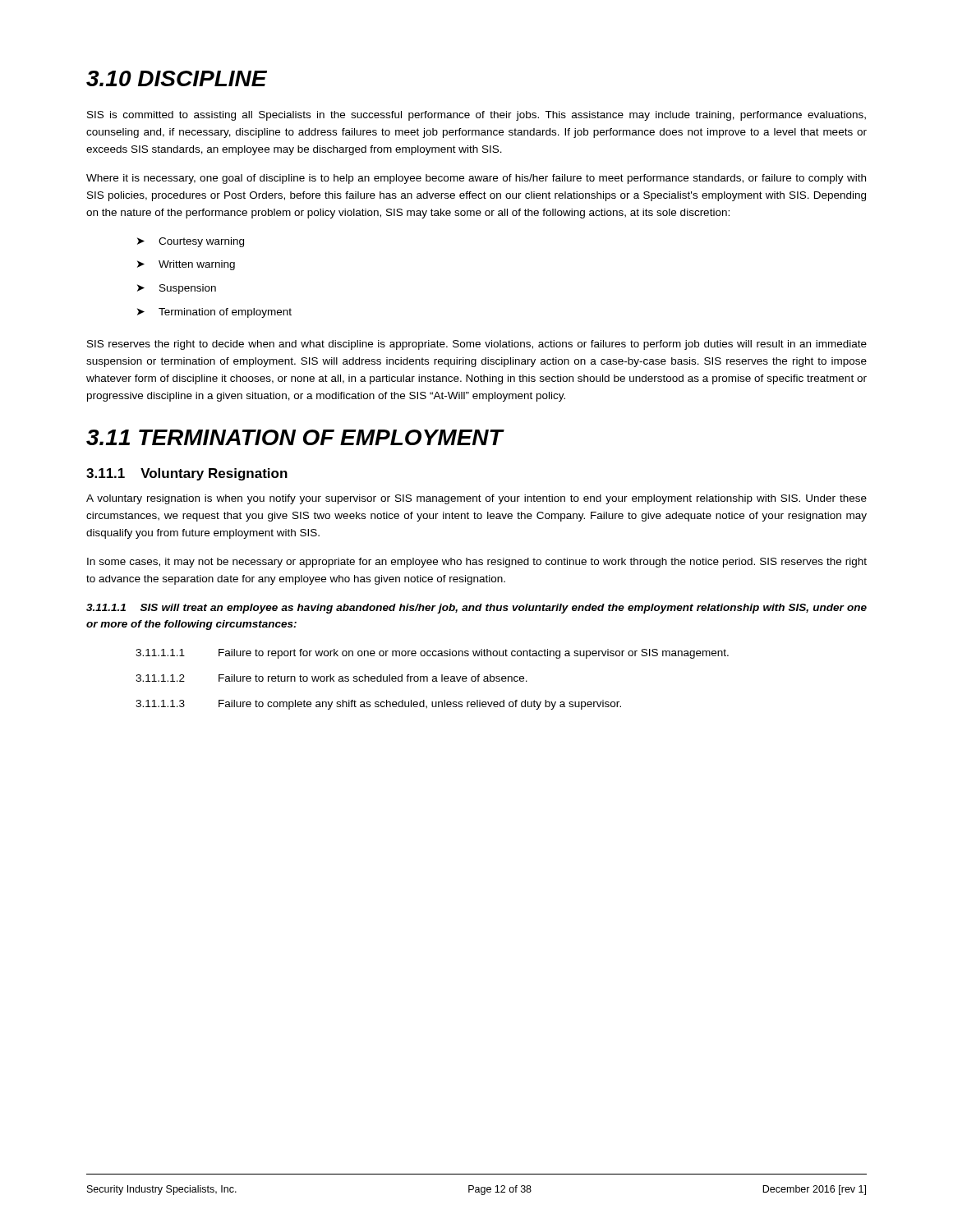The image size is (953, 1232).
Task: Navigate to the text starting "A voluntary resignation is when"
Action: click(x=476, y=515)
